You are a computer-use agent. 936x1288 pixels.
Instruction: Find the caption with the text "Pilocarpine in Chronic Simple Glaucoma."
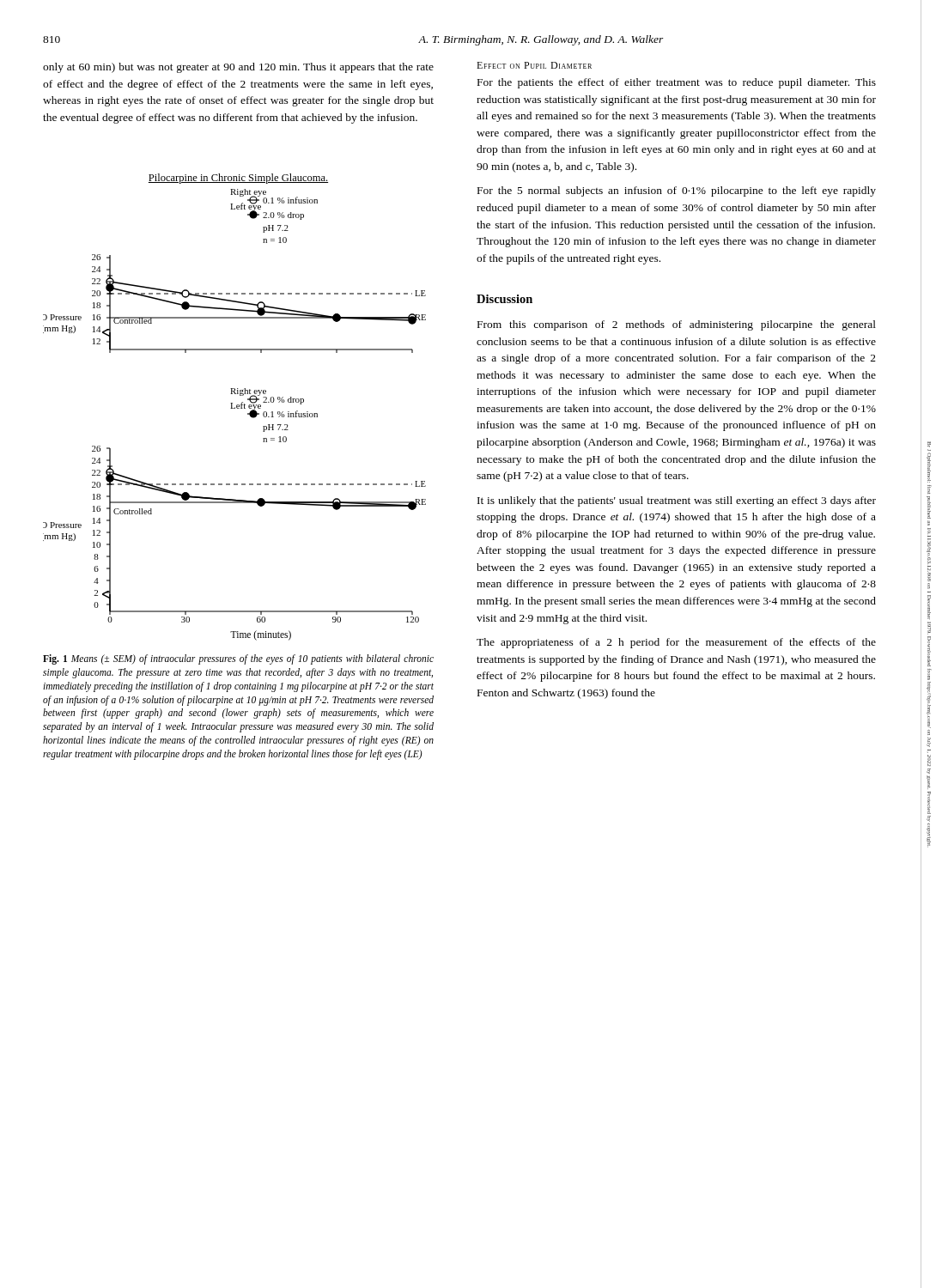238,178
